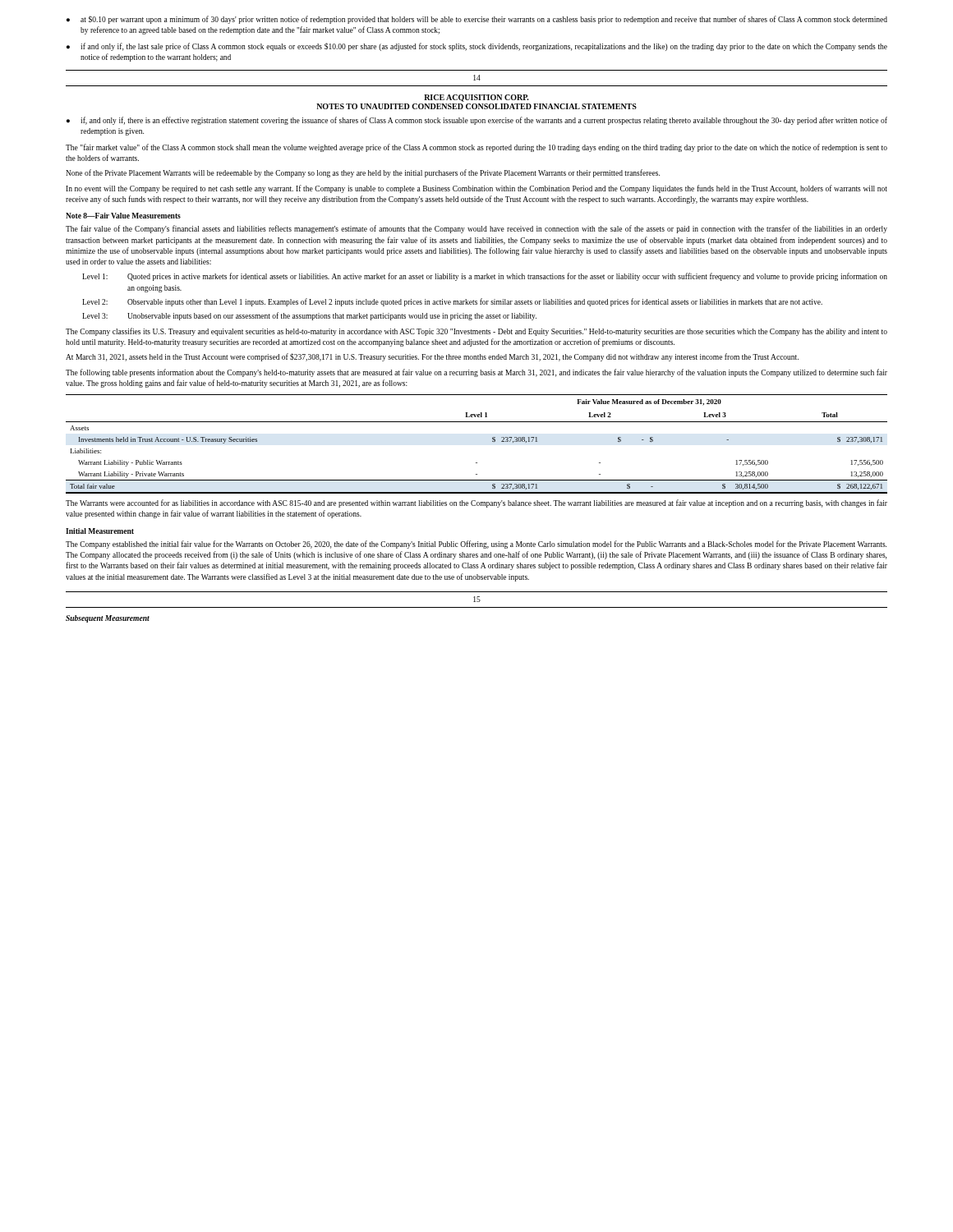Point to the block beginning "At March 31, 2021, assets held in"
953x1232 pixels.
point(432,357)
